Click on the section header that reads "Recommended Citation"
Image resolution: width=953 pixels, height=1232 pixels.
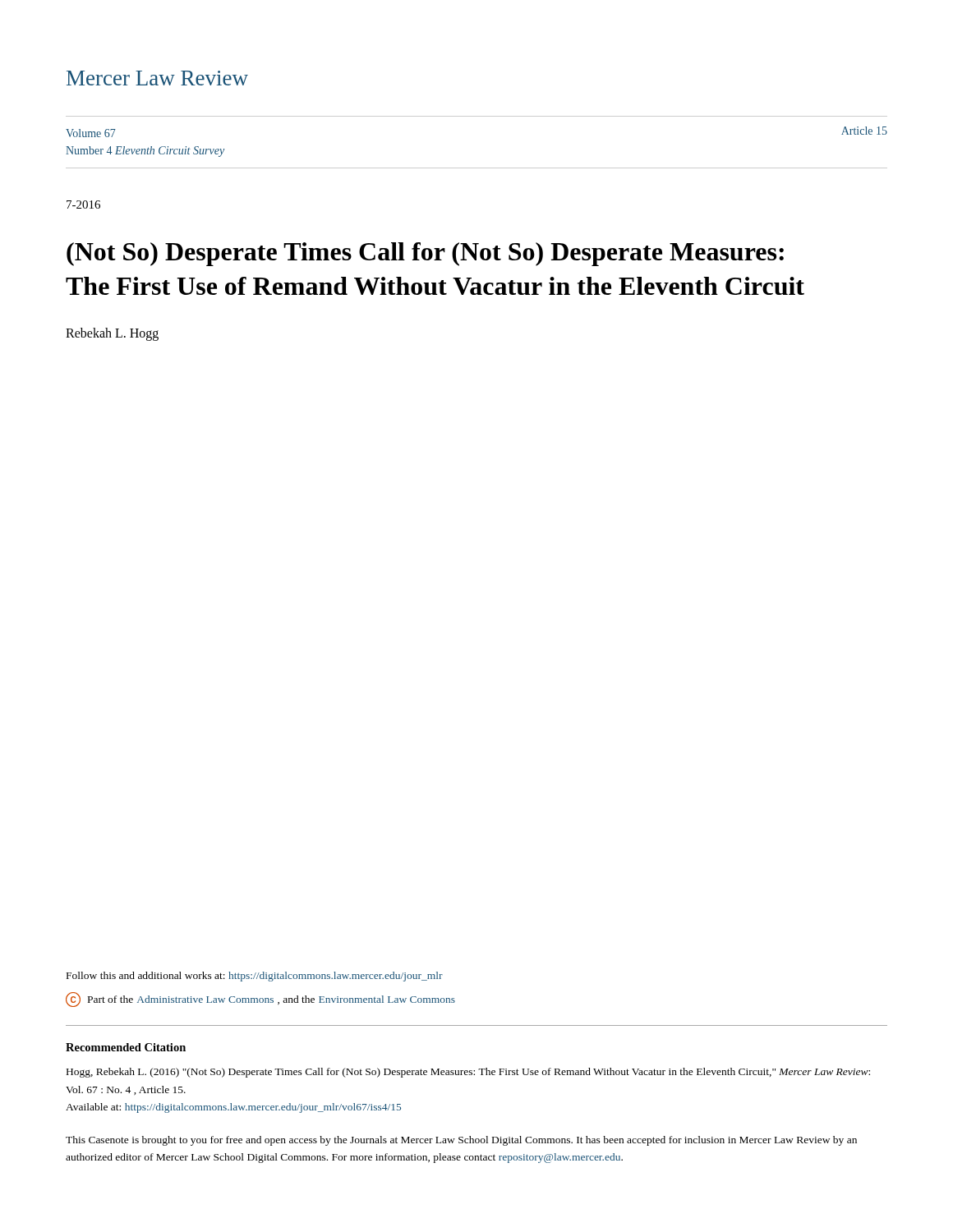126,1047
